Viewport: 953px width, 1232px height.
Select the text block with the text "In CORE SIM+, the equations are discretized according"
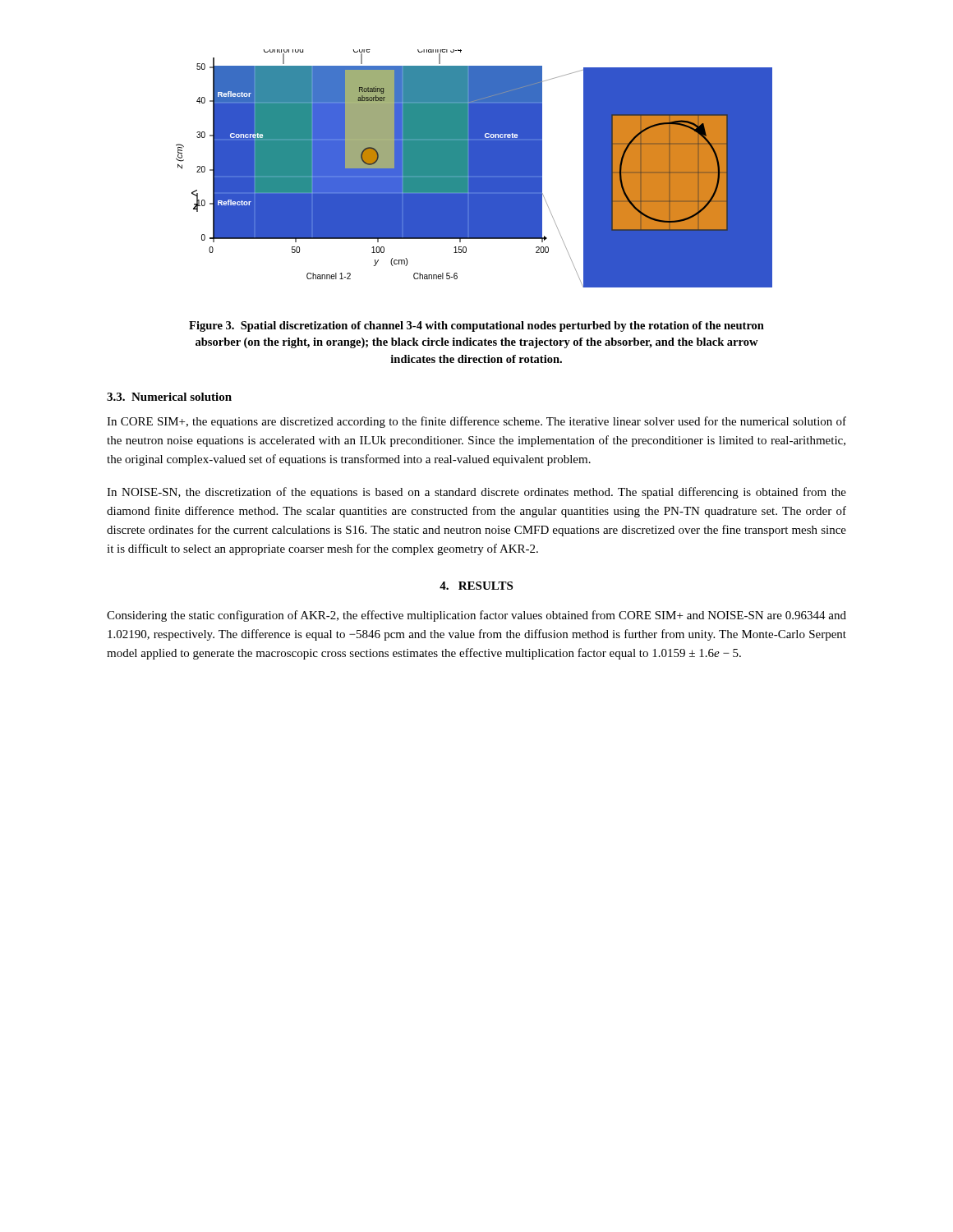point(476,440)
